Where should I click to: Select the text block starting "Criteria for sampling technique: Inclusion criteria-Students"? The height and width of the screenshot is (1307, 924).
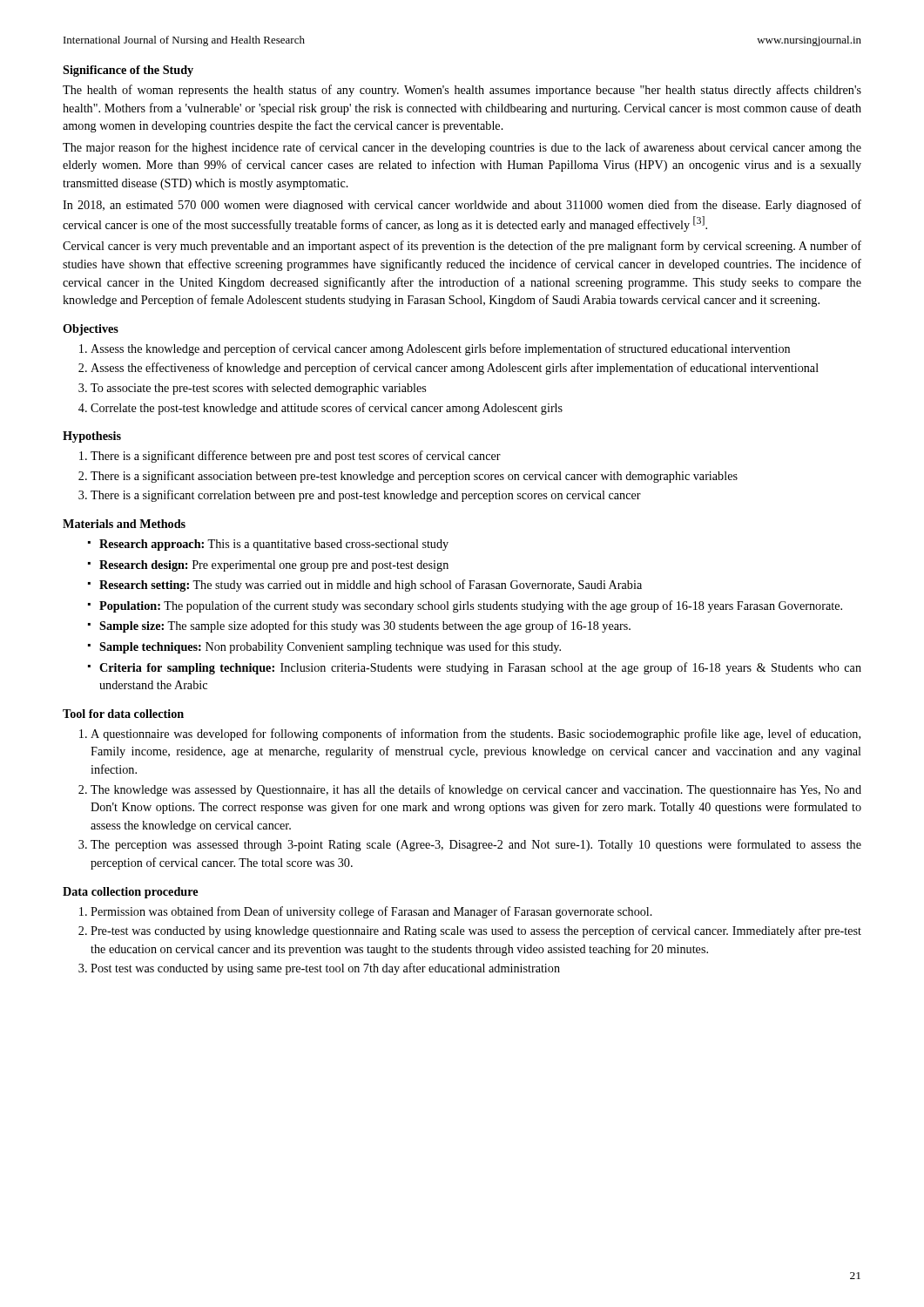tap(480, 676)
